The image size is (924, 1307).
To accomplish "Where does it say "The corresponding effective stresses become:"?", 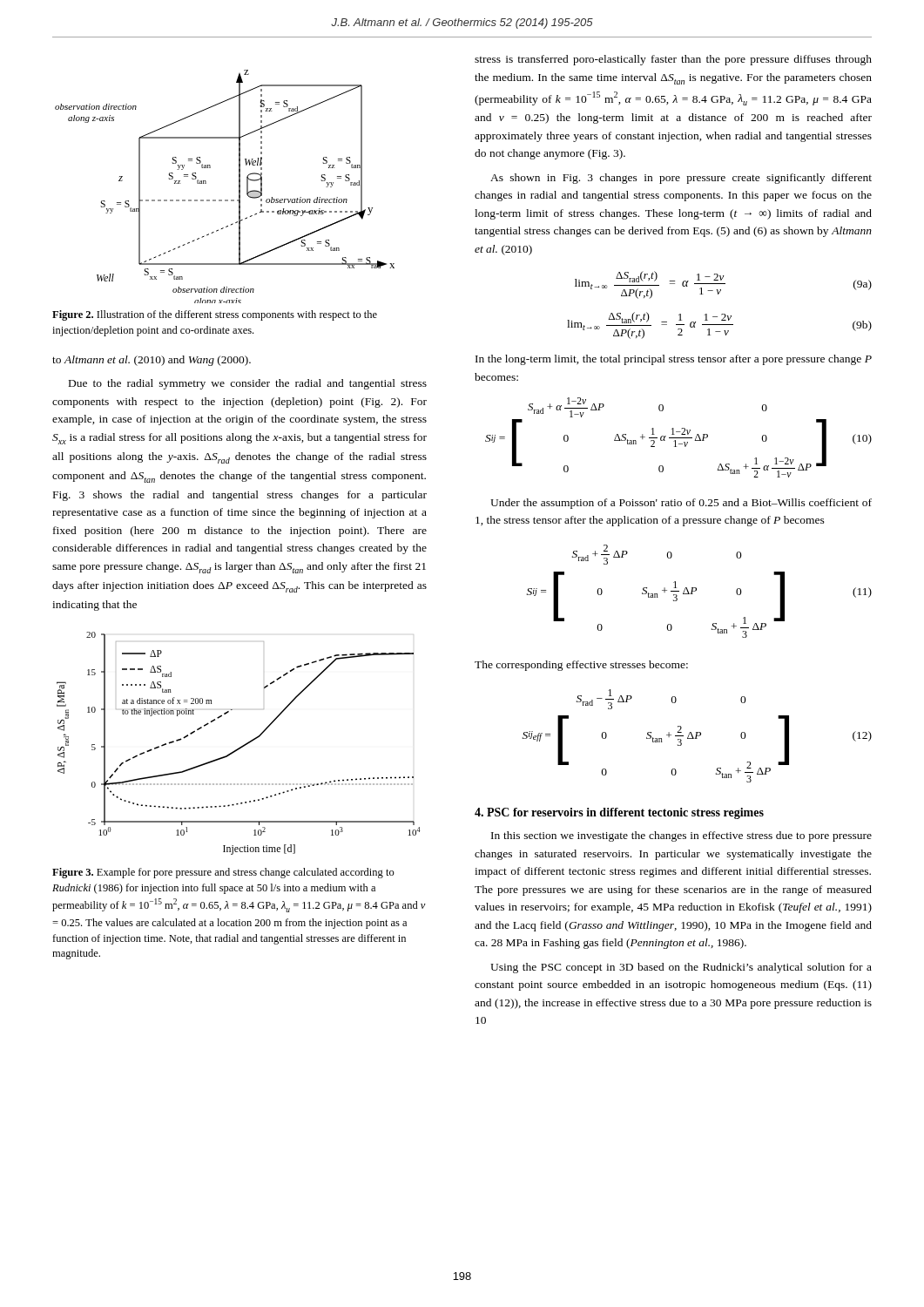I will 673,665.
